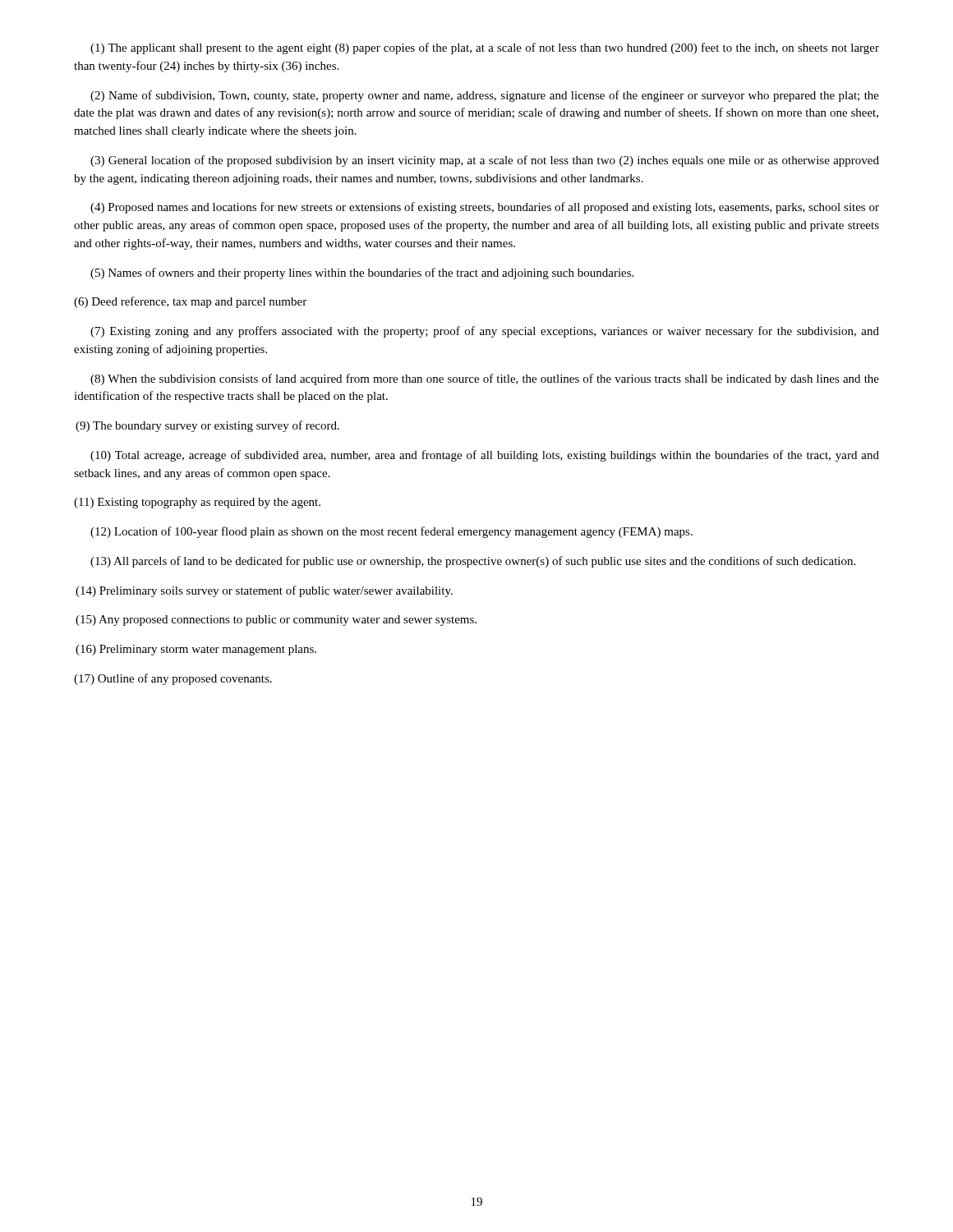Locate the list item containing "(10) Total acreage, acreage of subdivided area, number,"
Image resolution: width=953 pixels, height=1232 pixels.
pyautogui.click(x=476, y=464)
